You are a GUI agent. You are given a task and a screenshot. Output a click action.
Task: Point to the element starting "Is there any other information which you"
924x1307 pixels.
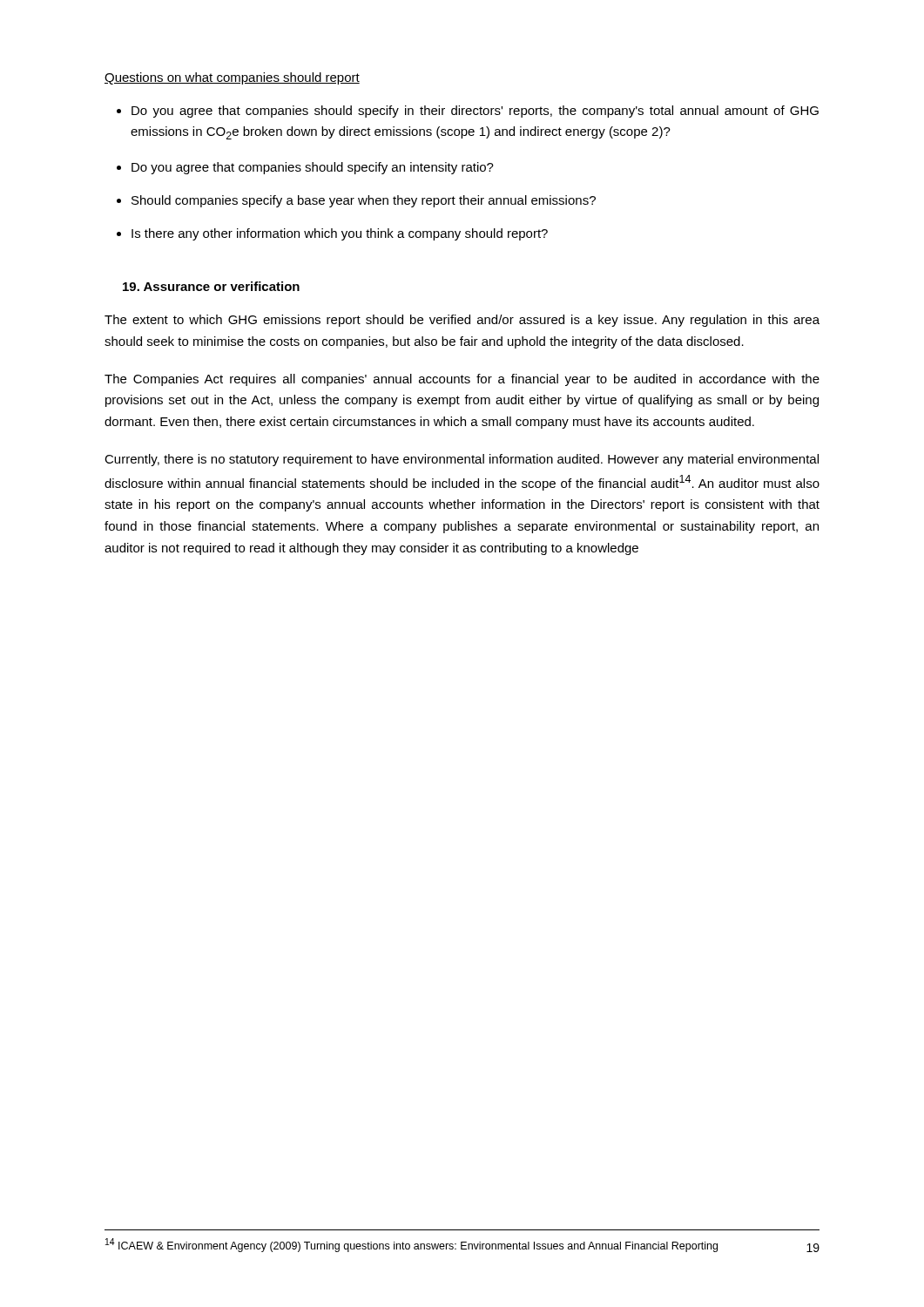(339, 233)
